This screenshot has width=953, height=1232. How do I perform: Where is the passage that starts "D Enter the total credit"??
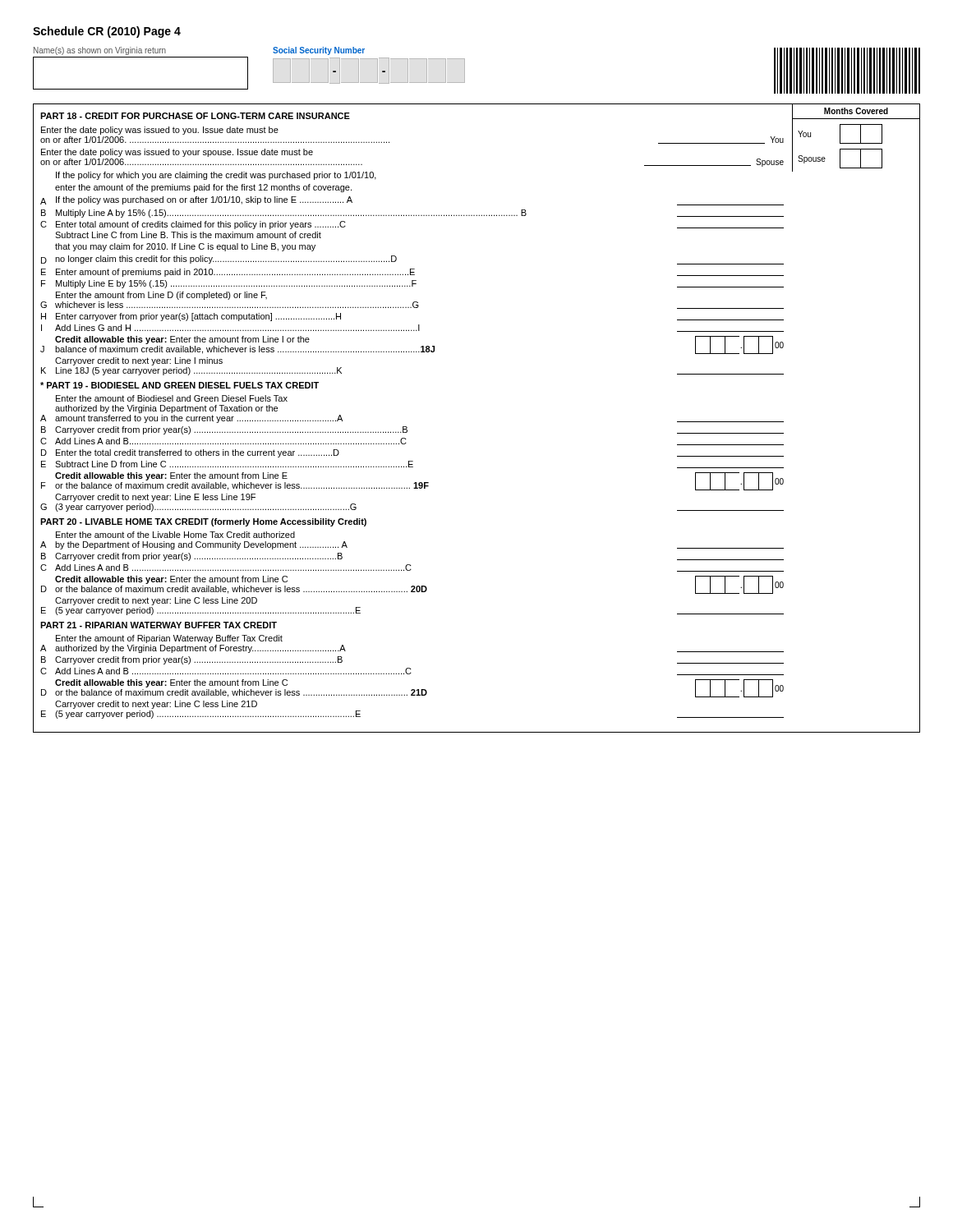(412, 453)
